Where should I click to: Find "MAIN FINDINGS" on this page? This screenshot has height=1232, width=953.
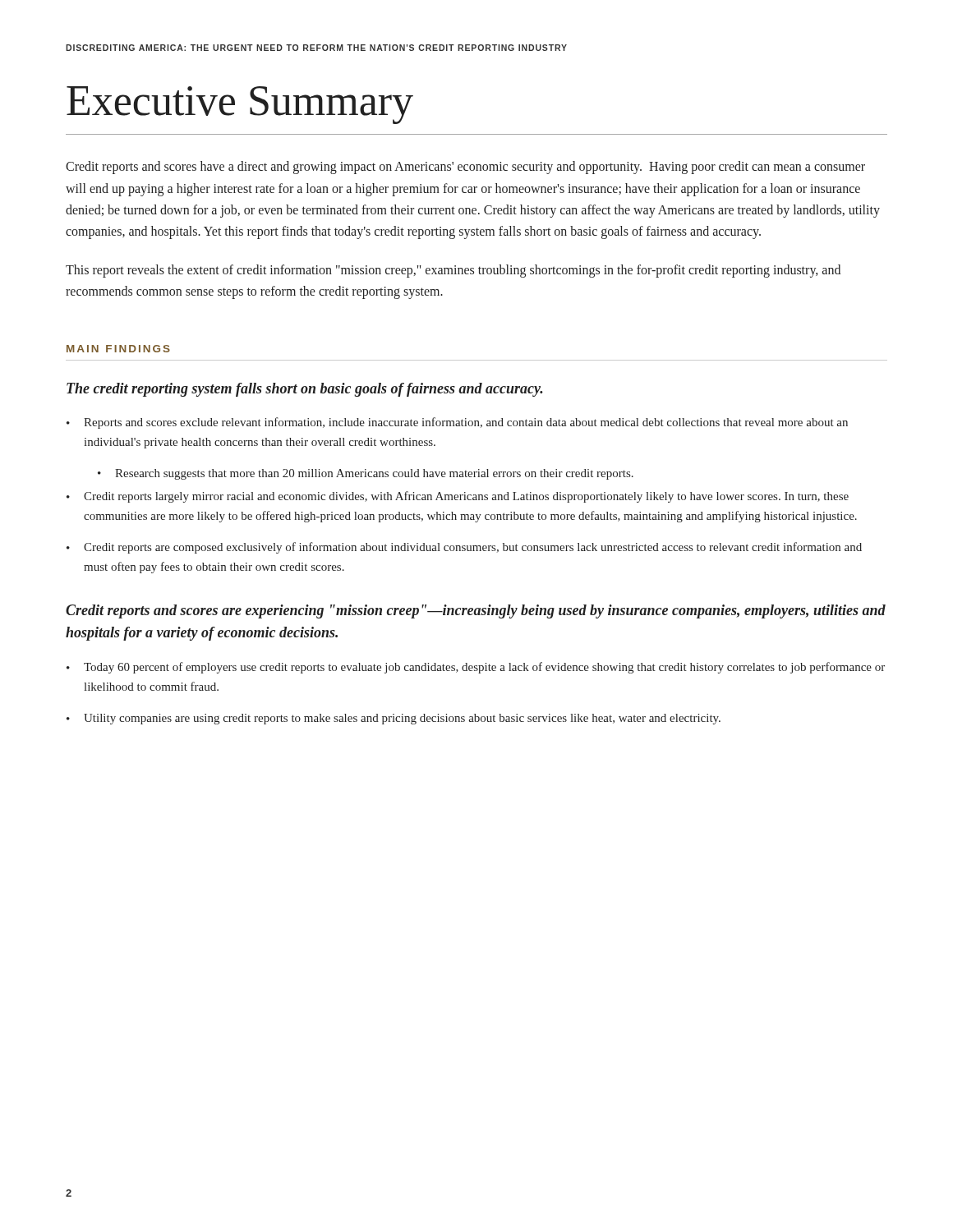click(x=476, y=351)
